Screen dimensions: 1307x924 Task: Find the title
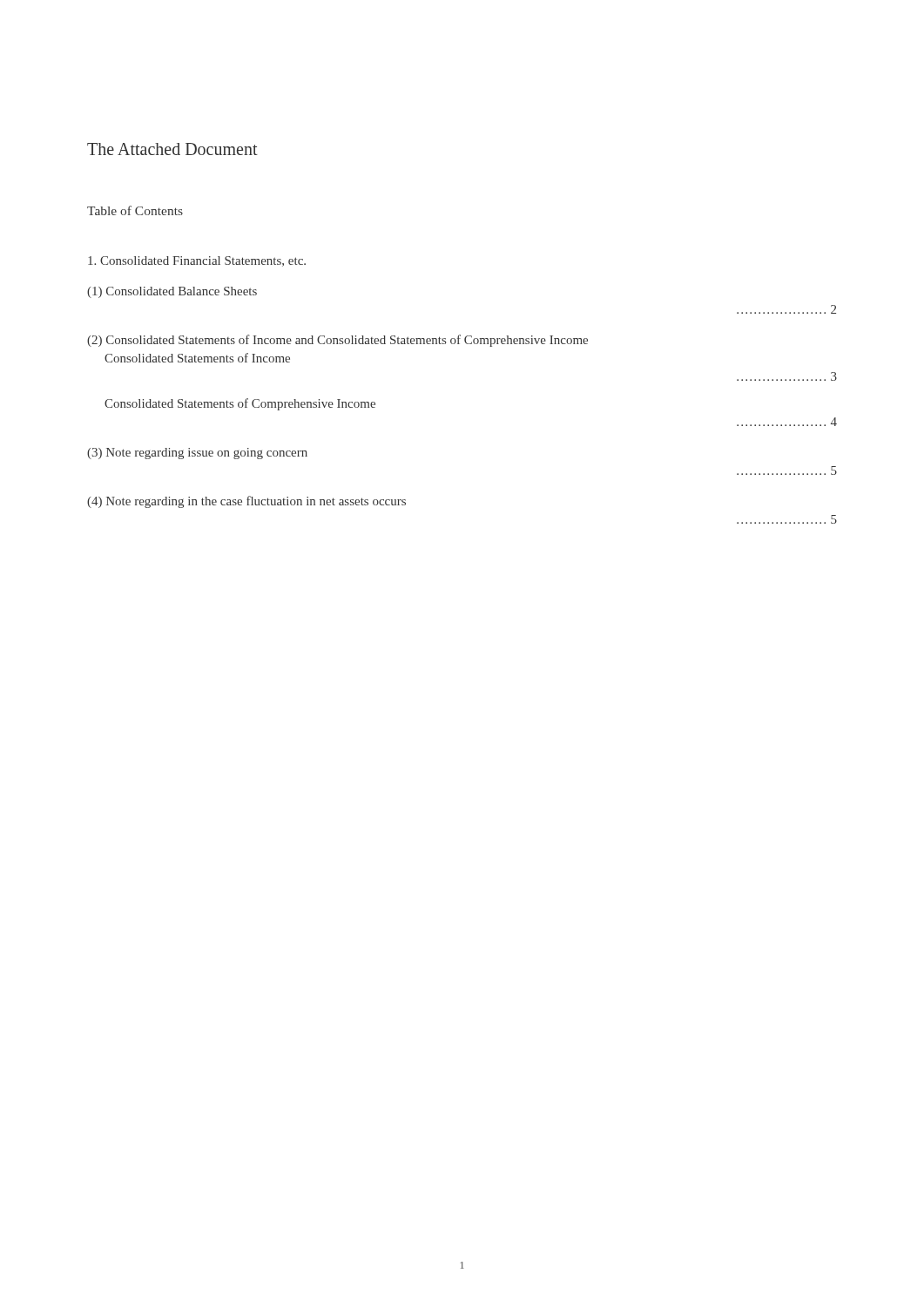tap(172, 149)
